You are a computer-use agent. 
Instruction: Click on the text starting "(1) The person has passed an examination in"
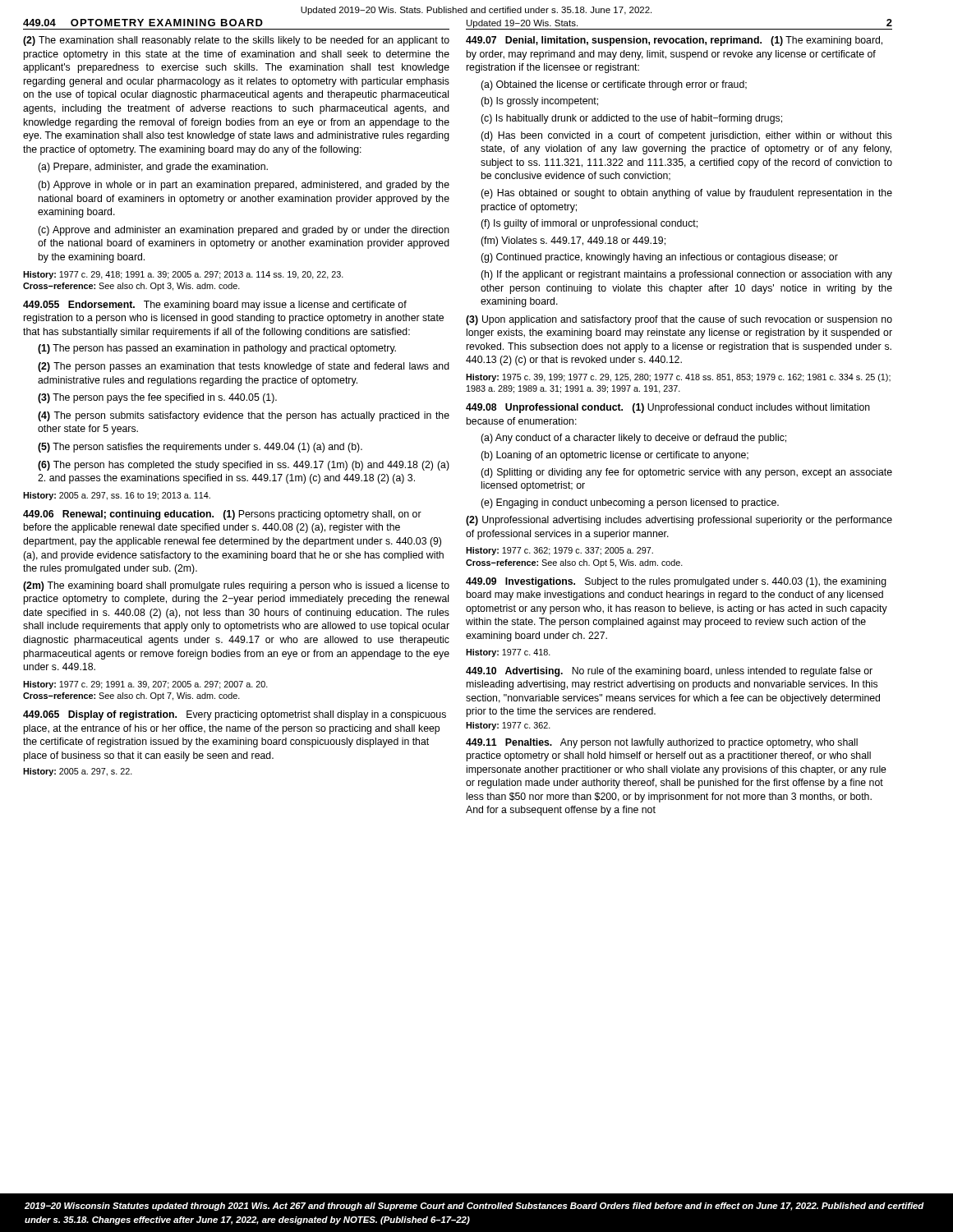tap(217, 349)
